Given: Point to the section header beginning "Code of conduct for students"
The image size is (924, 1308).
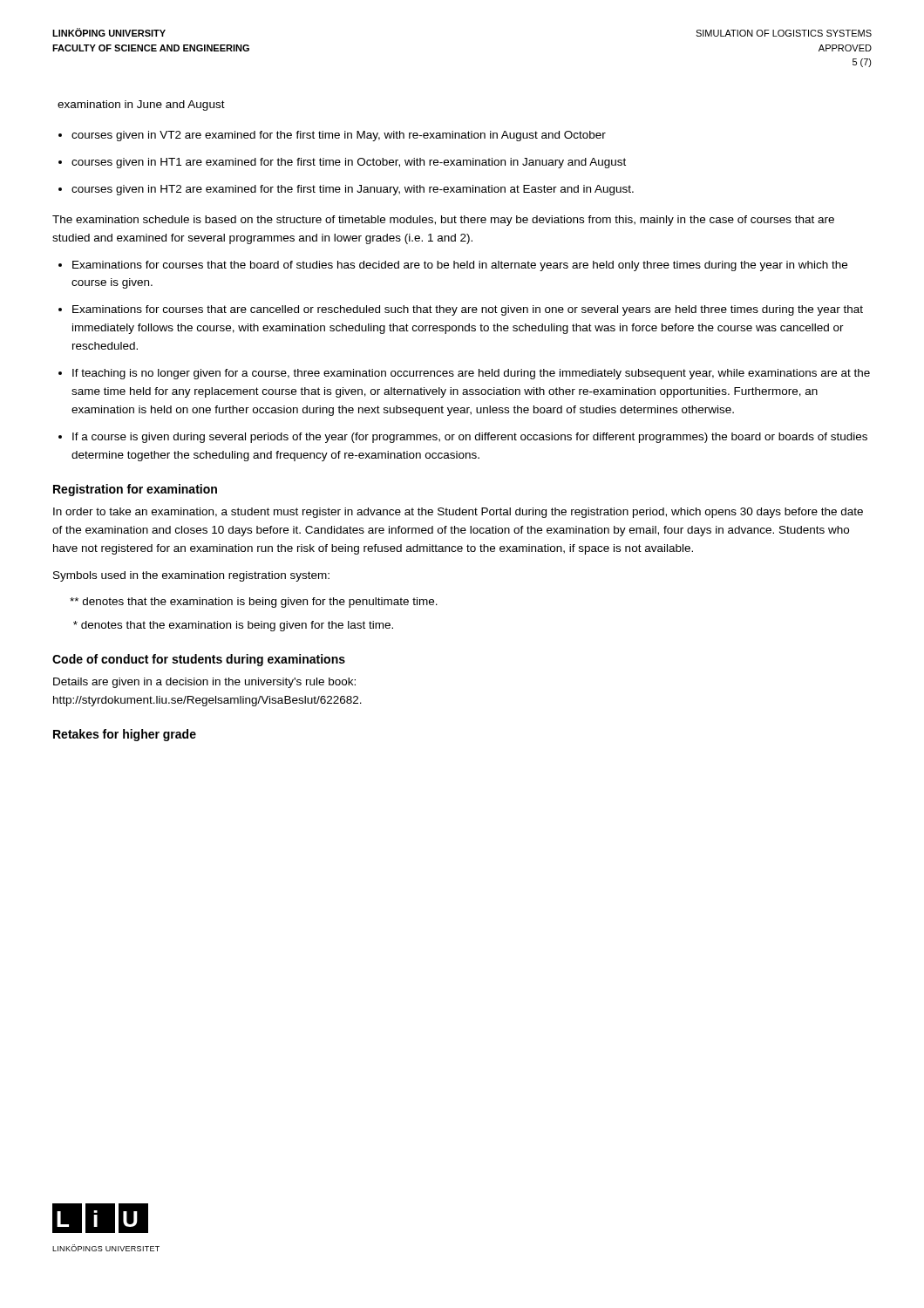Looking at the screenshot, I should (x=199, y=659).
